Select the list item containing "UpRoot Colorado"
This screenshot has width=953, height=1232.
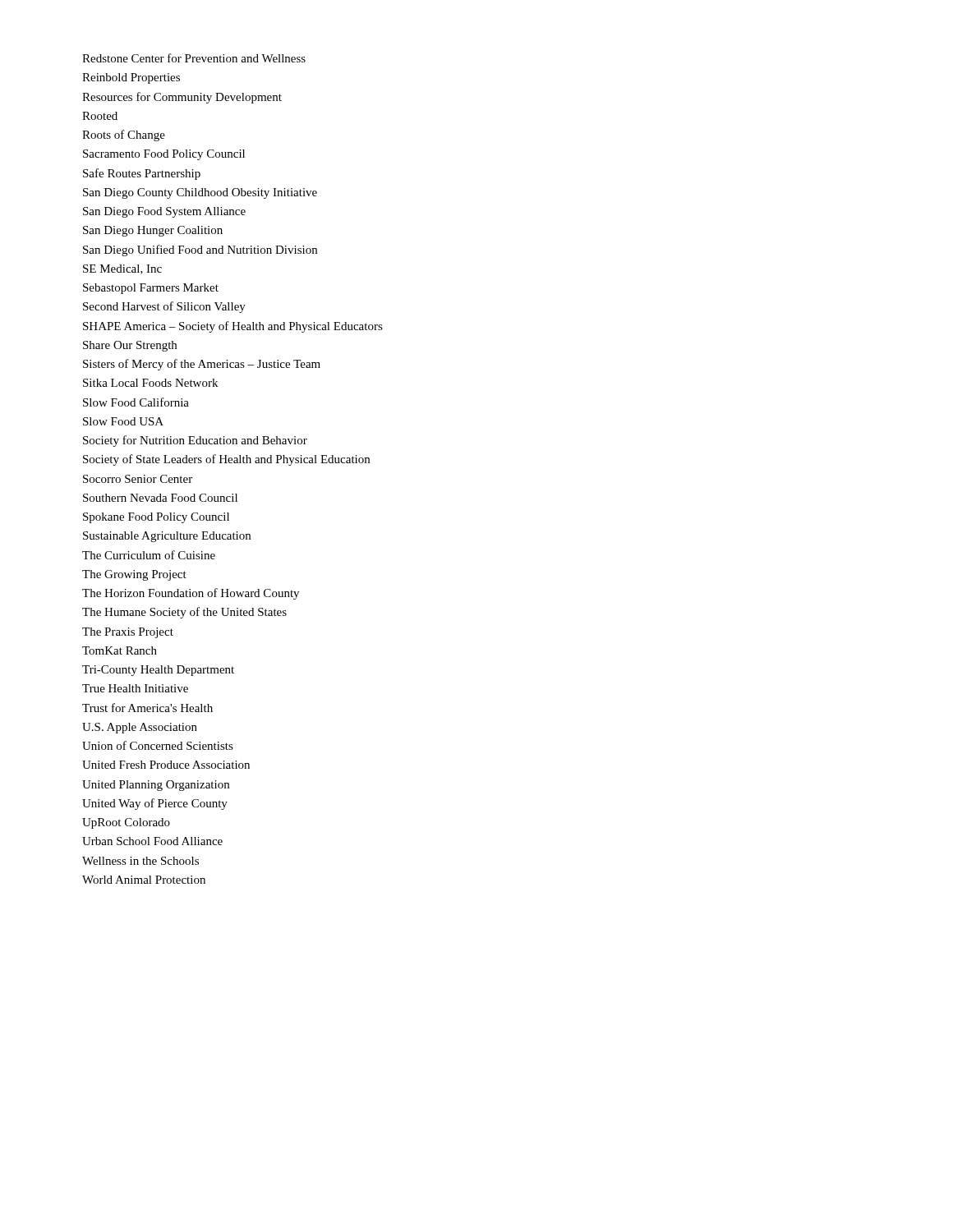click(126, 823)
